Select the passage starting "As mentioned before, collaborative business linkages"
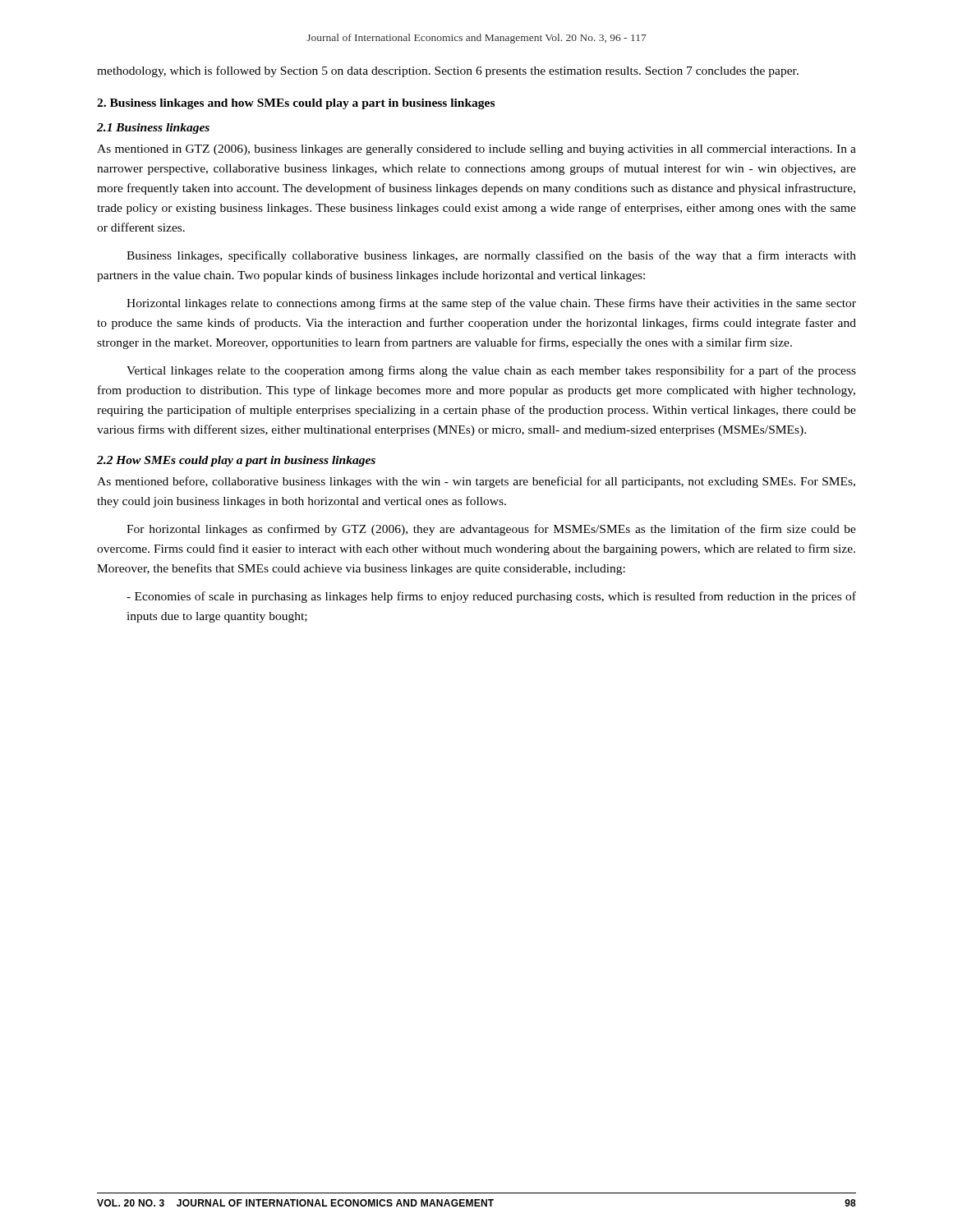The width and height of the screenshot is (953, 1232). click(476, 491)
